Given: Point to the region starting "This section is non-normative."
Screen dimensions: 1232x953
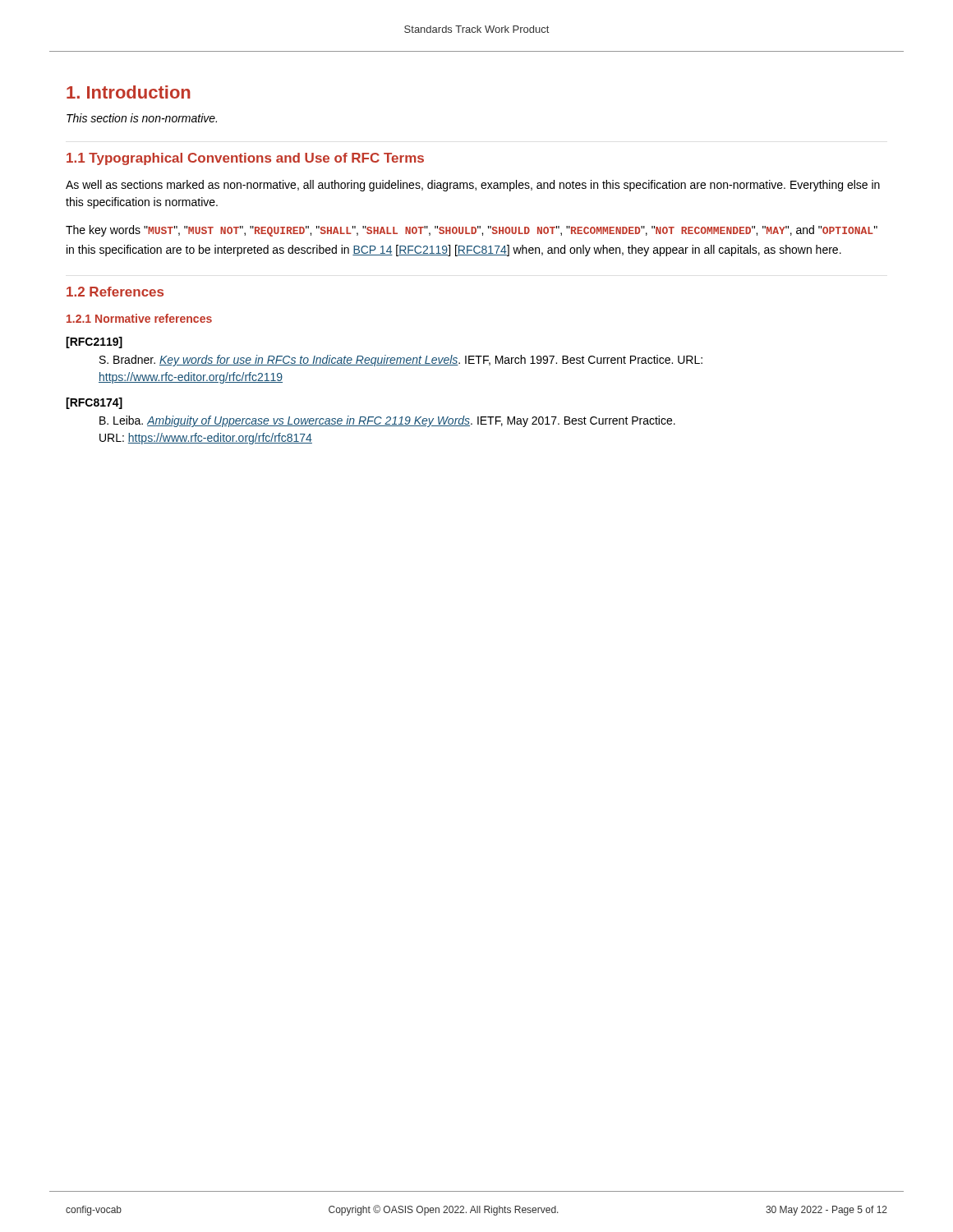Looking at the screenshot, I should (x=142, y=118).
